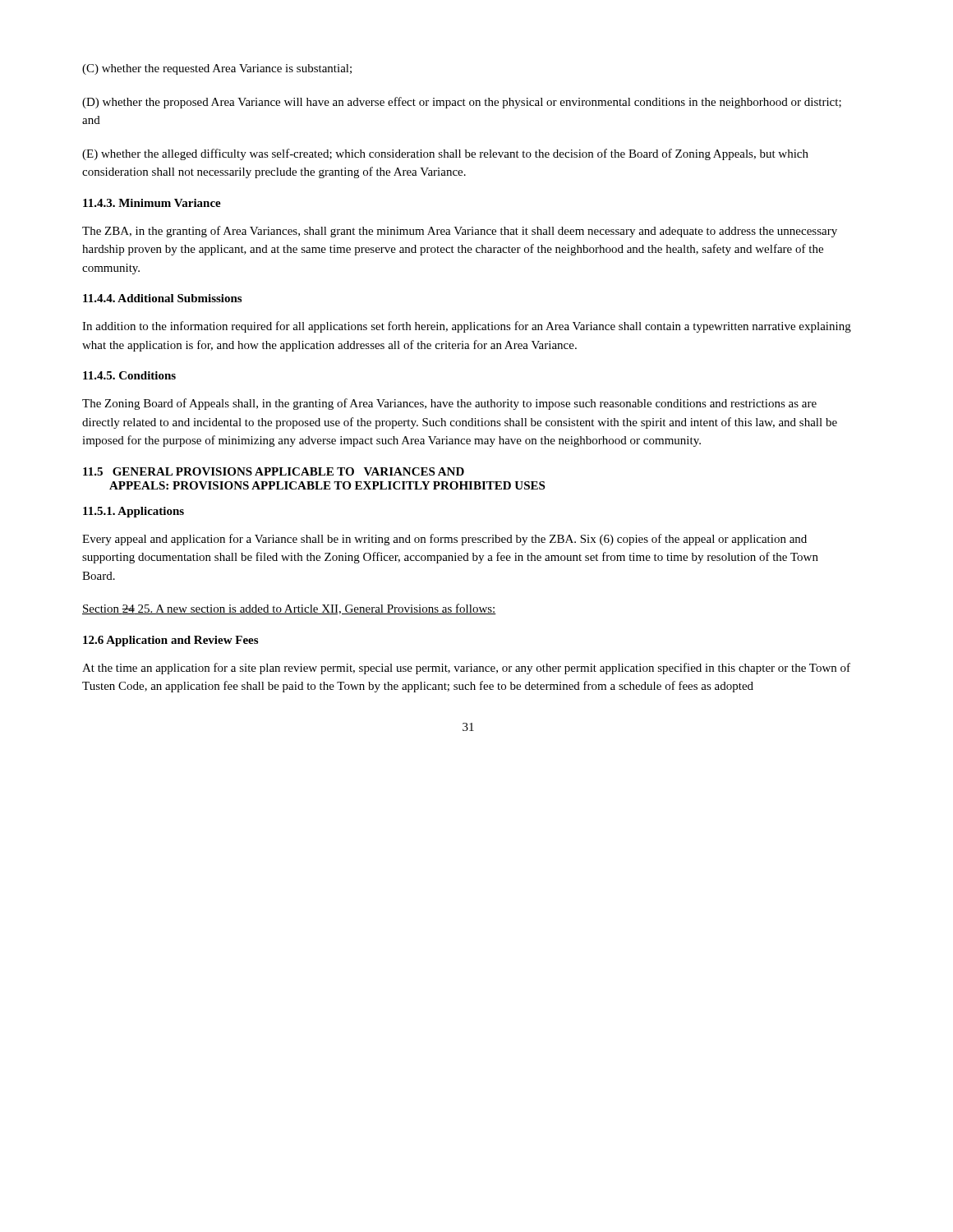Image resolution: width=953 pixels, height=1232 pixels.
Task: Locate the list item that says "(D) whether the"
Action: 468,111
